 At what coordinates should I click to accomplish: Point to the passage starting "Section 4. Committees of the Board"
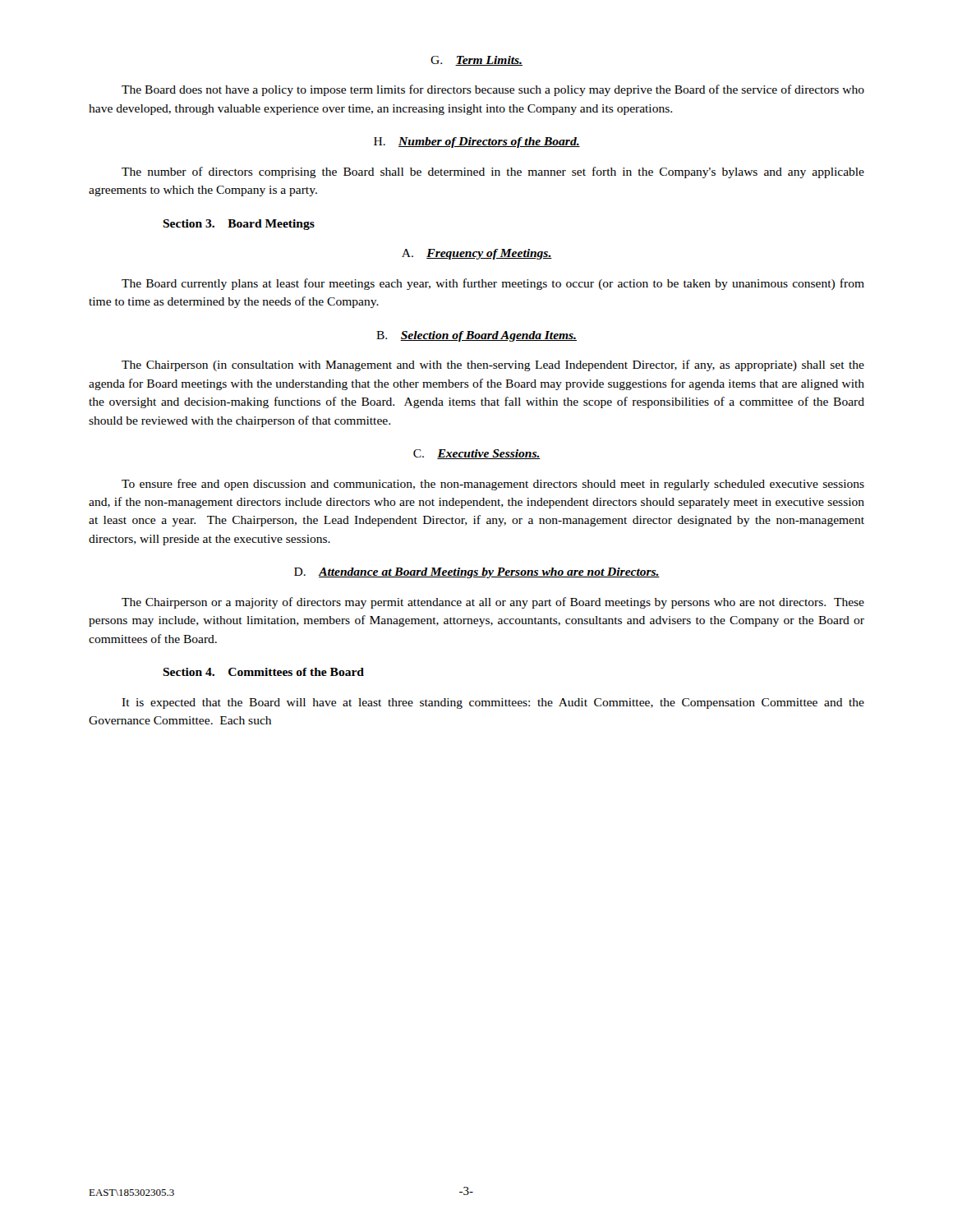click(263, 672)
